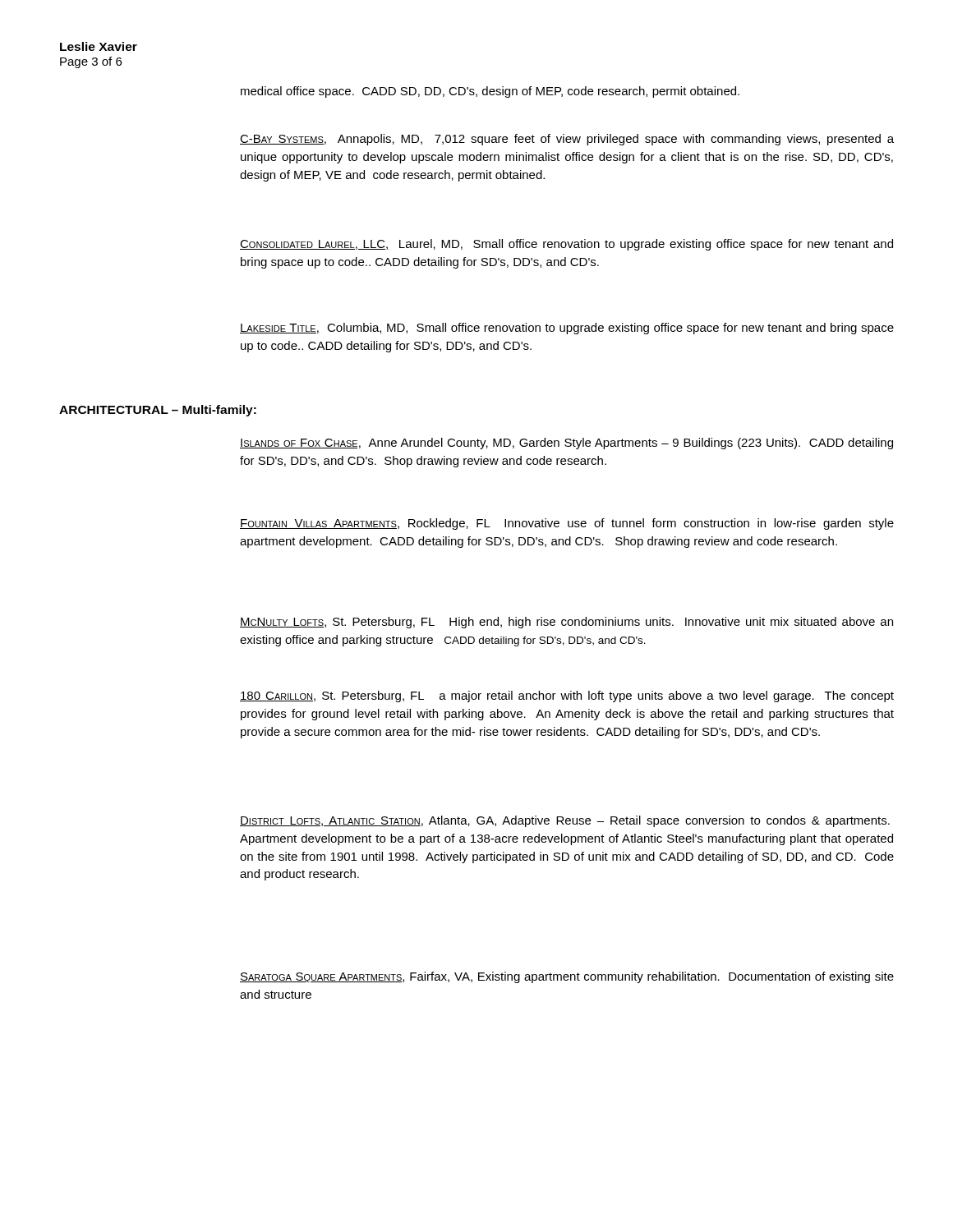The height and width of the screenshot is (1232, 953).
Task: Find the block on this page that starts "C-Bay Systems, Annapolis, MD, 7,012 square"
Action: point(567,157)
